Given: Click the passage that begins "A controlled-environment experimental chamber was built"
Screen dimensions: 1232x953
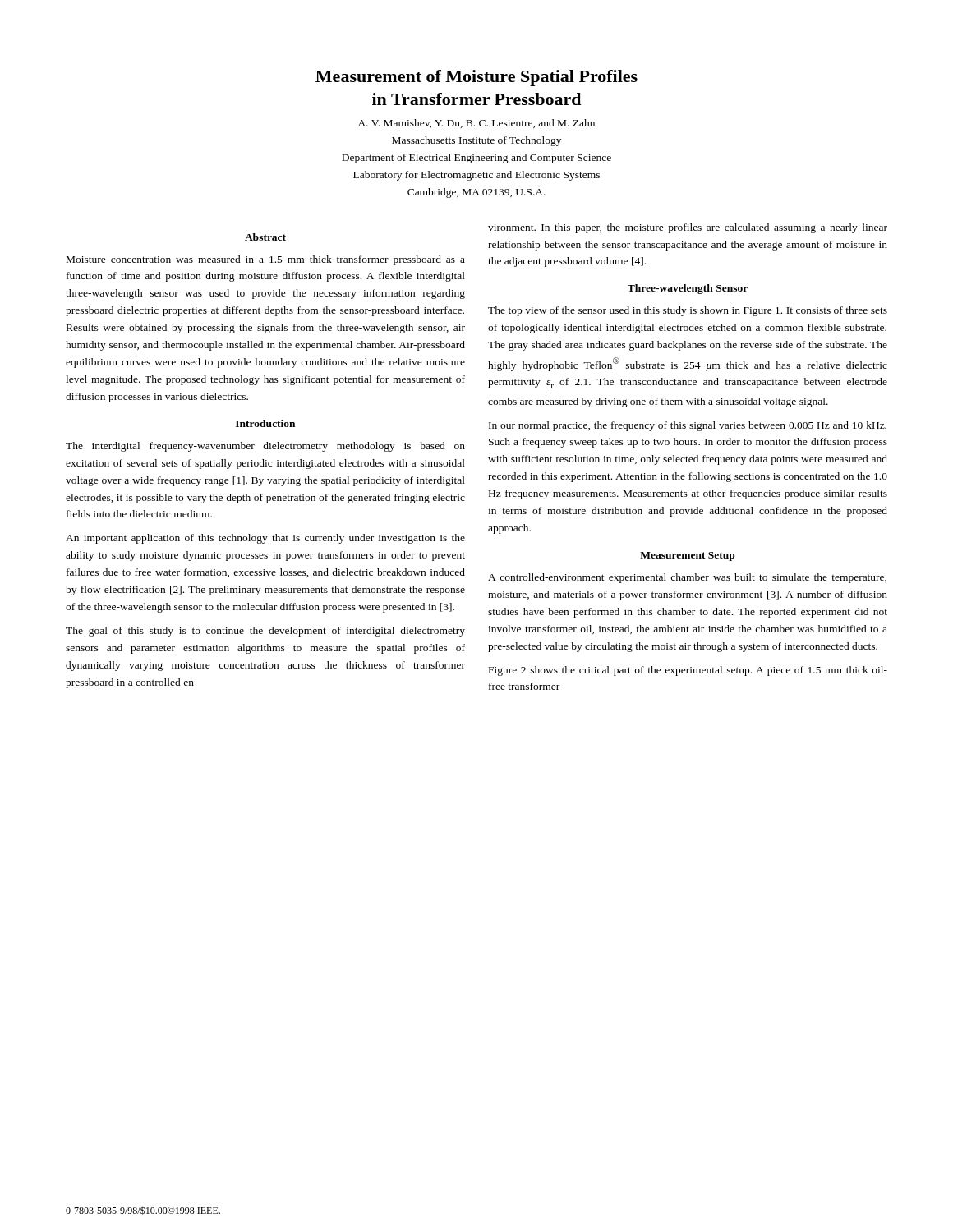Looking at the screenshot, I should (688, 633).
